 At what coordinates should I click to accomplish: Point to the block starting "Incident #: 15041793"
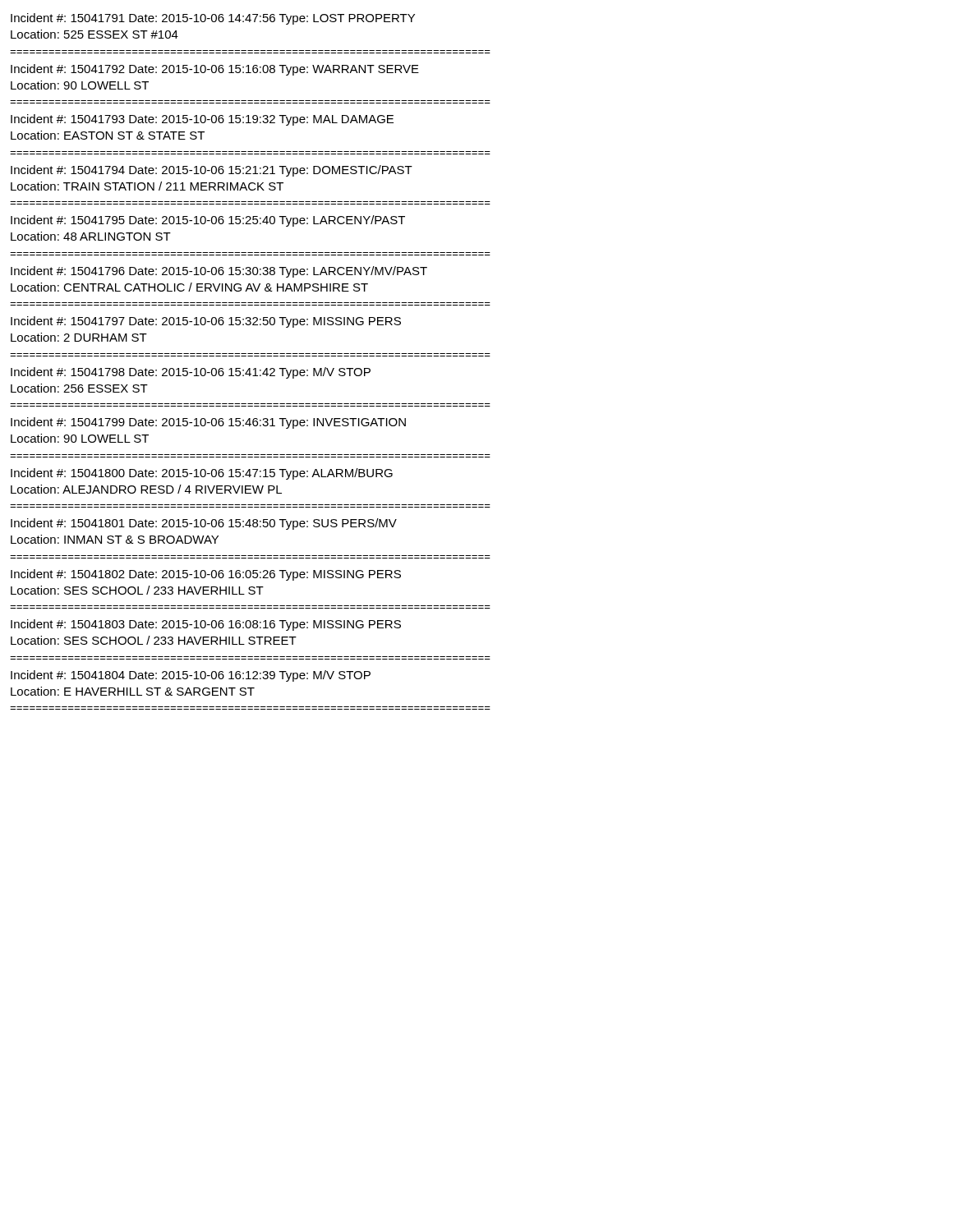click(202, 120)
